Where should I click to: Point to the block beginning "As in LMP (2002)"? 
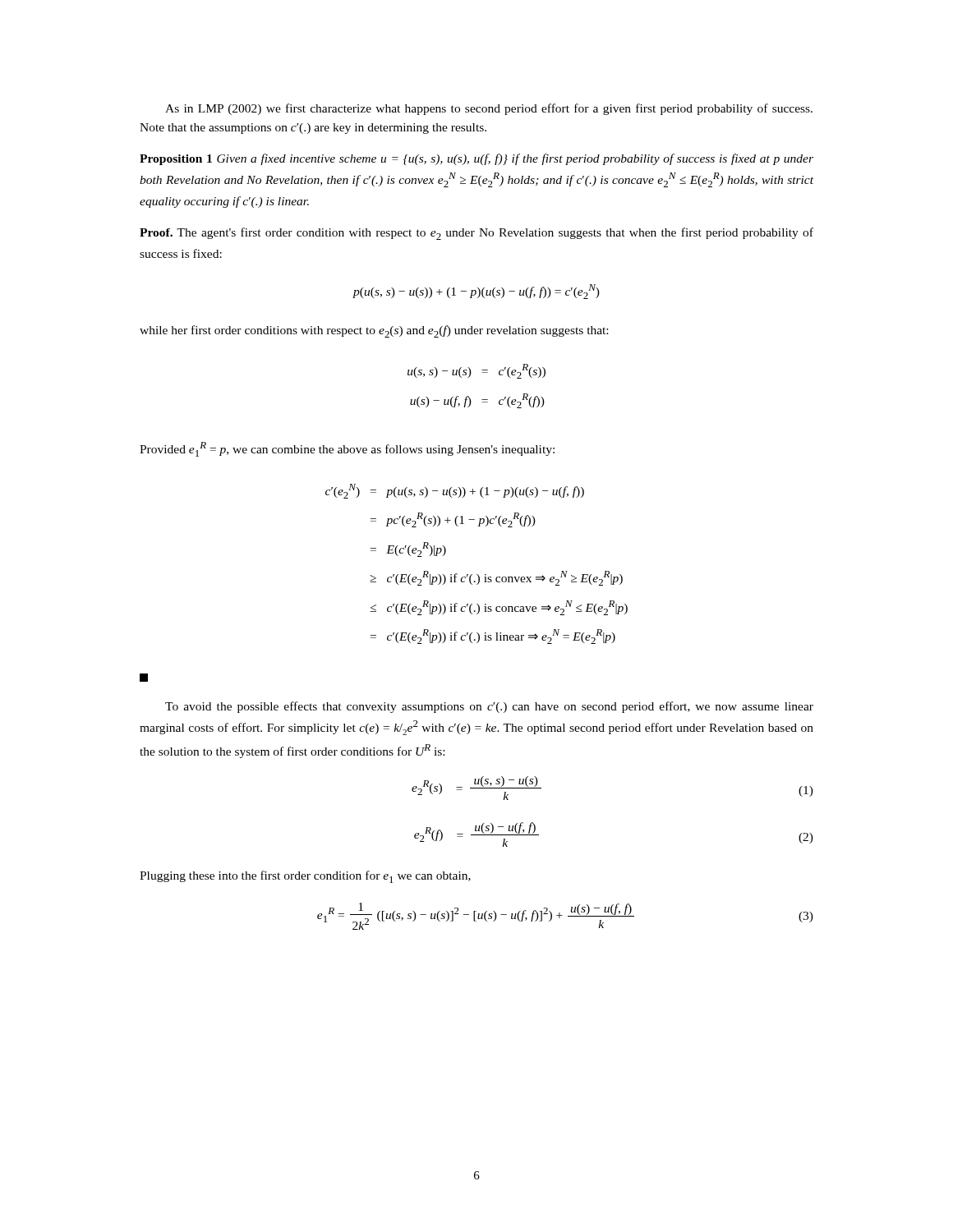point(476,118)
